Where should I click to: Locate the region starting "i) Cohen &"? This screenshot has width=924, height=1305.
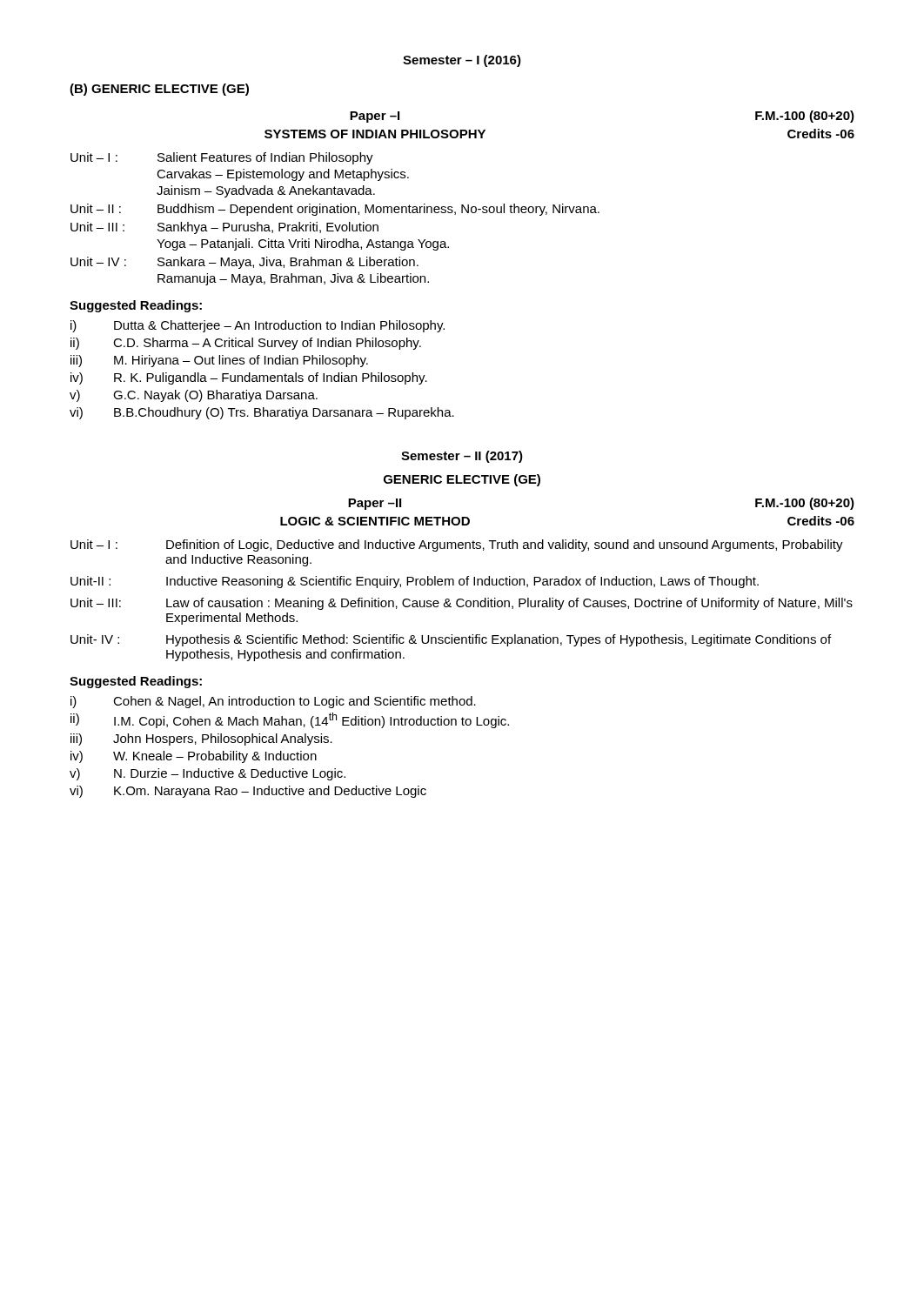pos(462,701)
